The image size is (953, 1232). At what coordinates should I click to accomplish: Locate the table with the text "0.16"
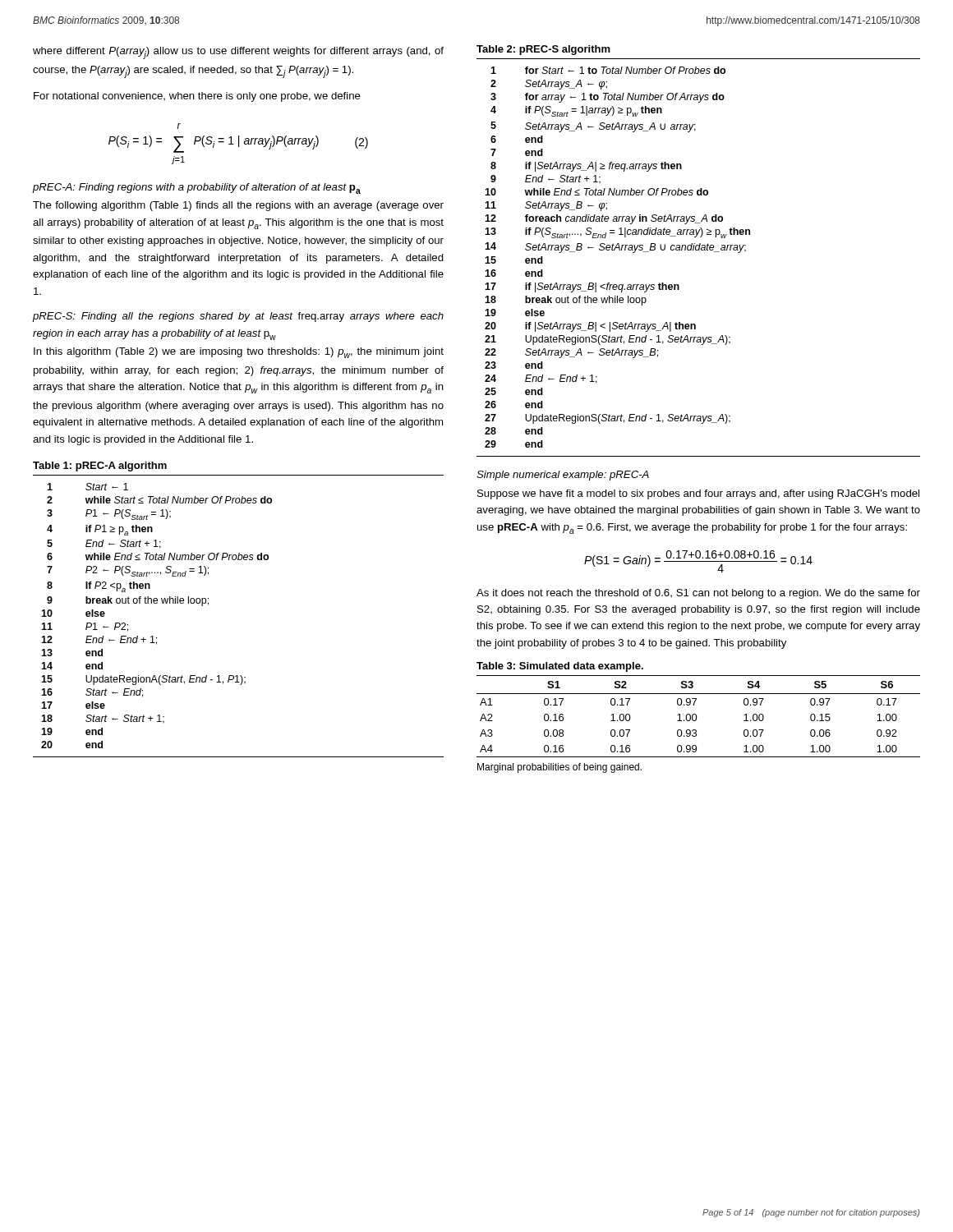698,716
